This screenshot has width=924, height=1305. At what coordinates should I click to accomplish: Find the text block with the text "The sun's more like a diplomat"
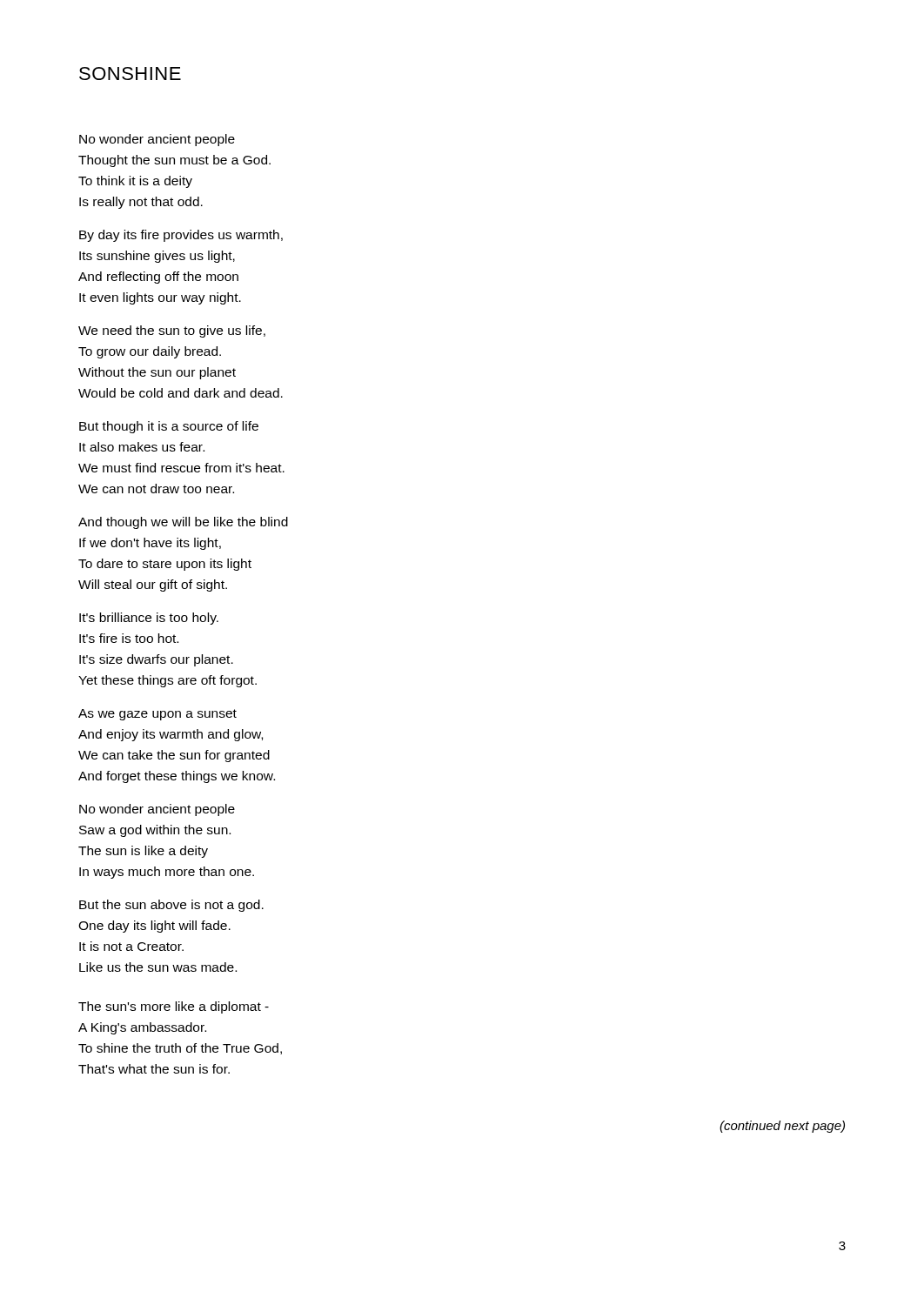(181, 1037)
